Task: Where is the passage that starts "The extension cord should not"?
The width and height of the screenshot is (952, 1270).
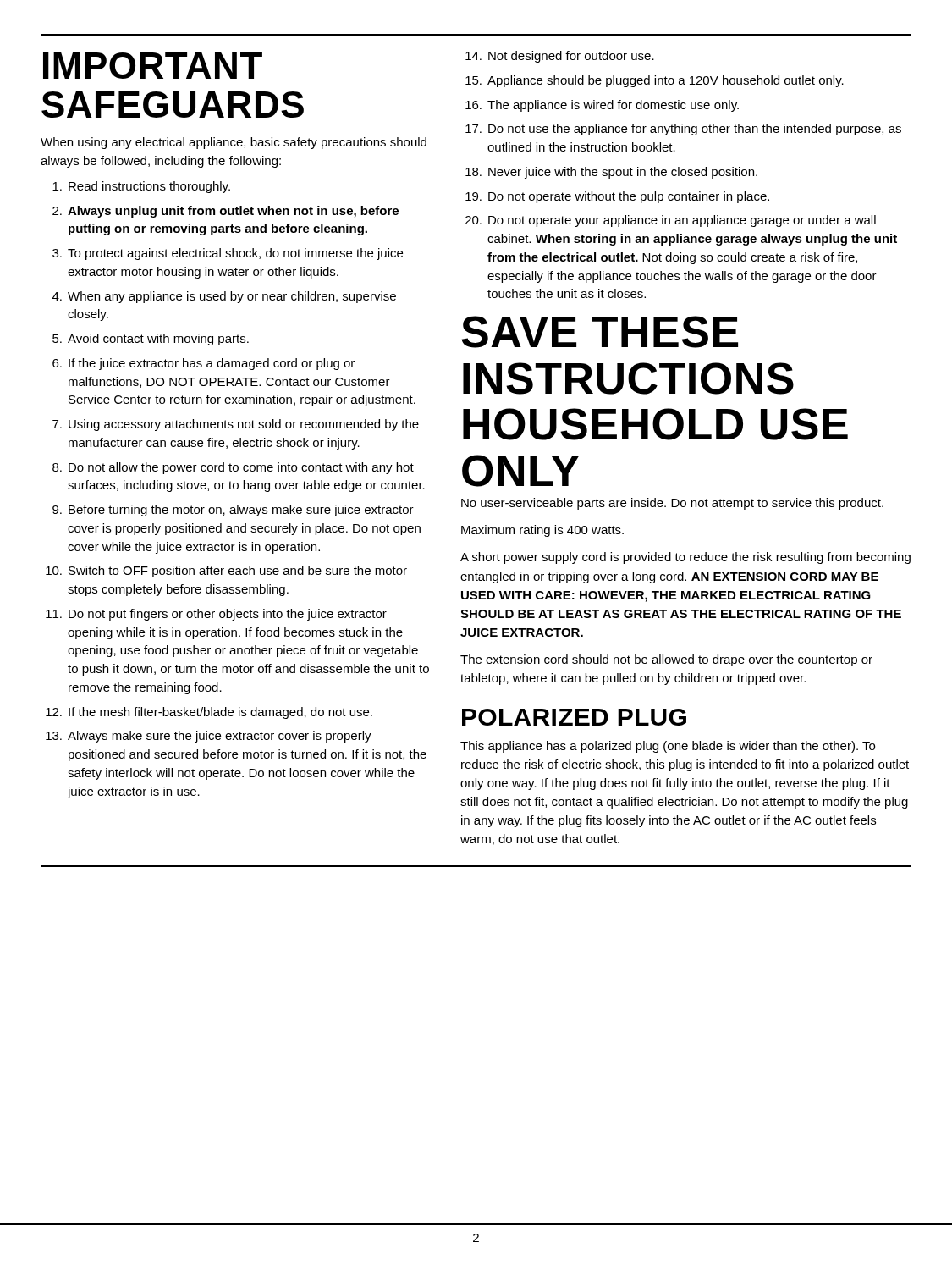Action: pyautogui.click(x=686, y=669)
